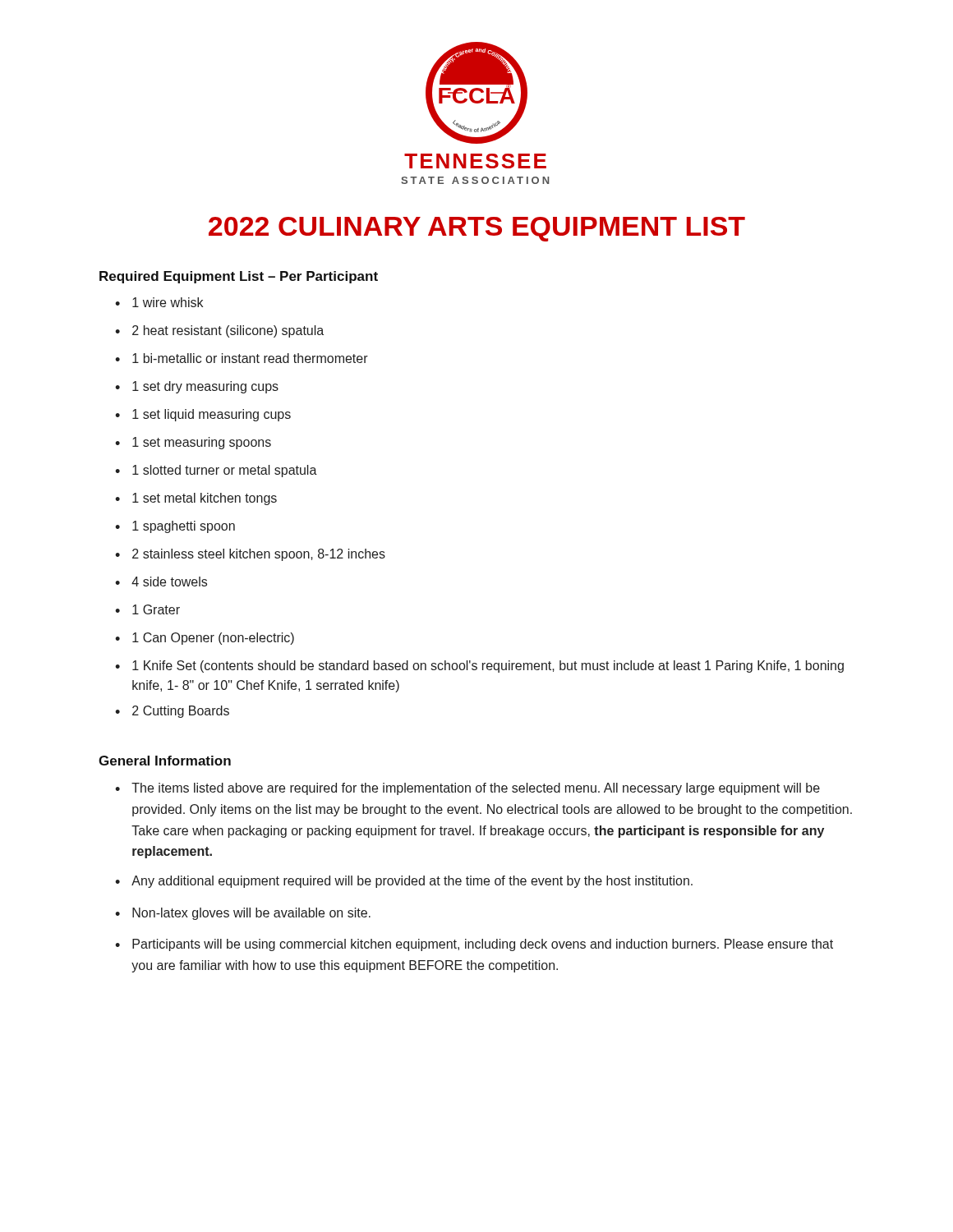Select the element starting "General Information"
This screenshot has width=953, height=1232.
click(165, 761)
